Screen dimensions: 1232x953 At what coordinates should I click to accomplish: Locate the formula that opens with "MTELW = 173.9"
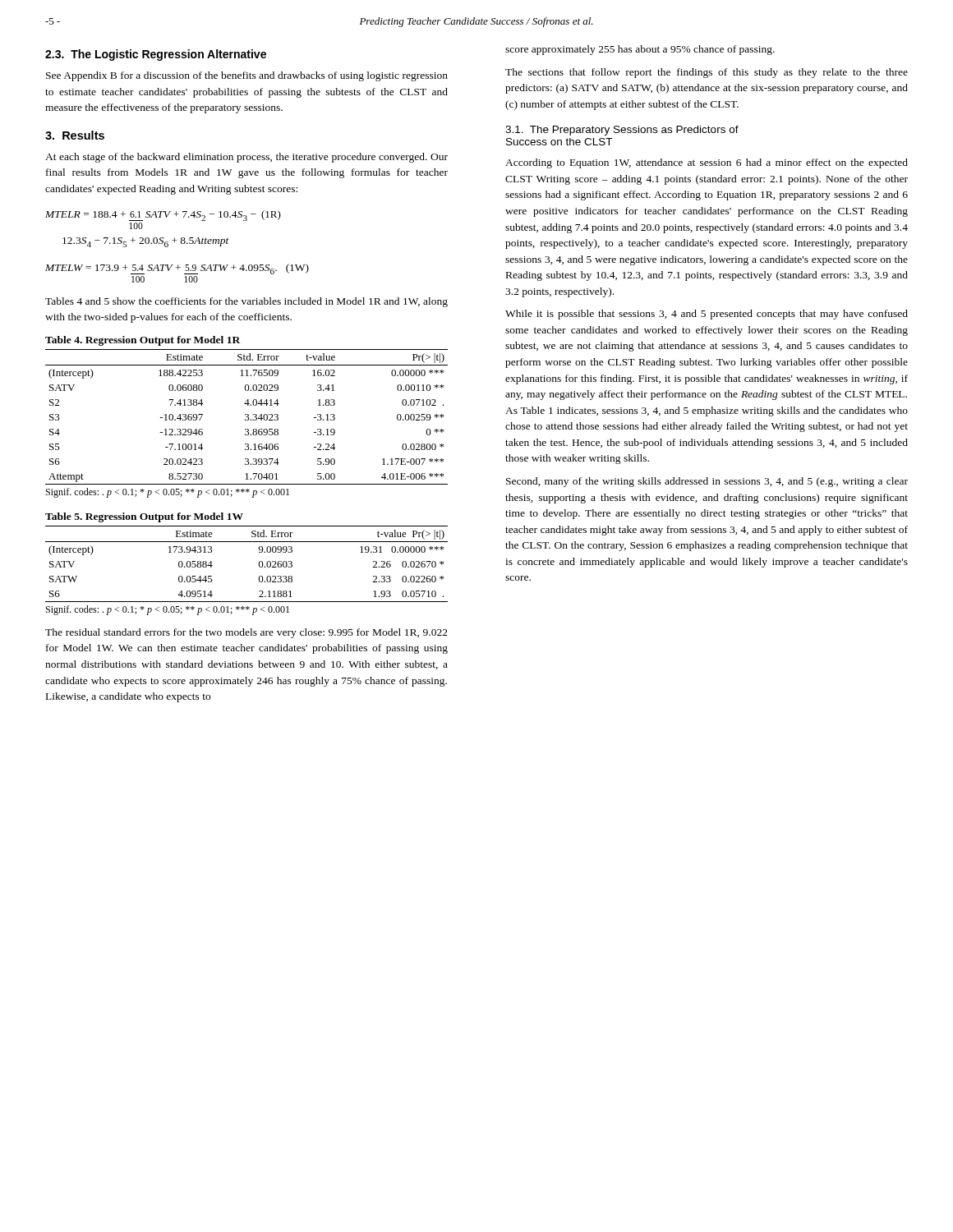point(246,272)
